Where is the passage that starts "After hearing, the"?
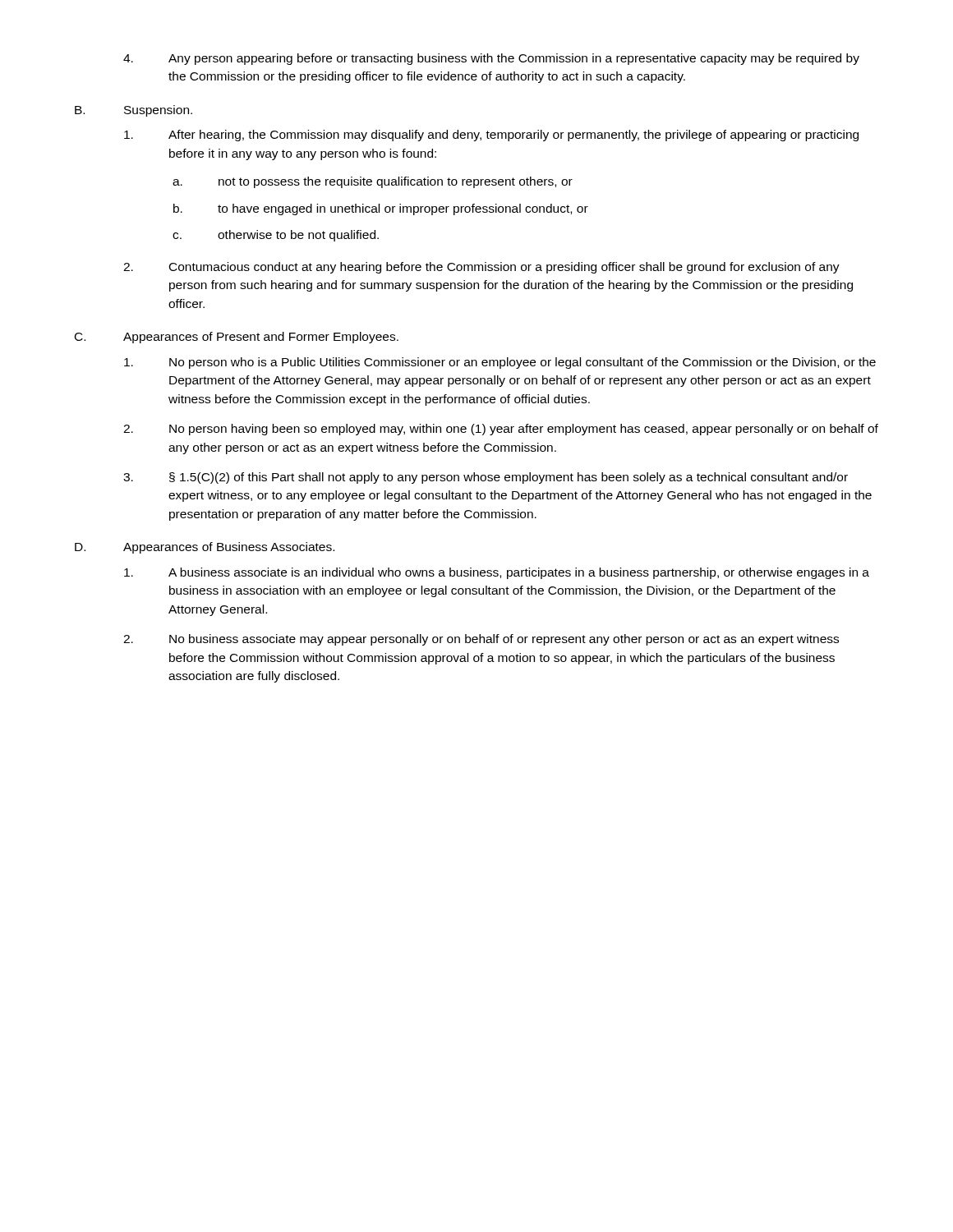Viewport: 953px width, 1232px height. point(501,144)
